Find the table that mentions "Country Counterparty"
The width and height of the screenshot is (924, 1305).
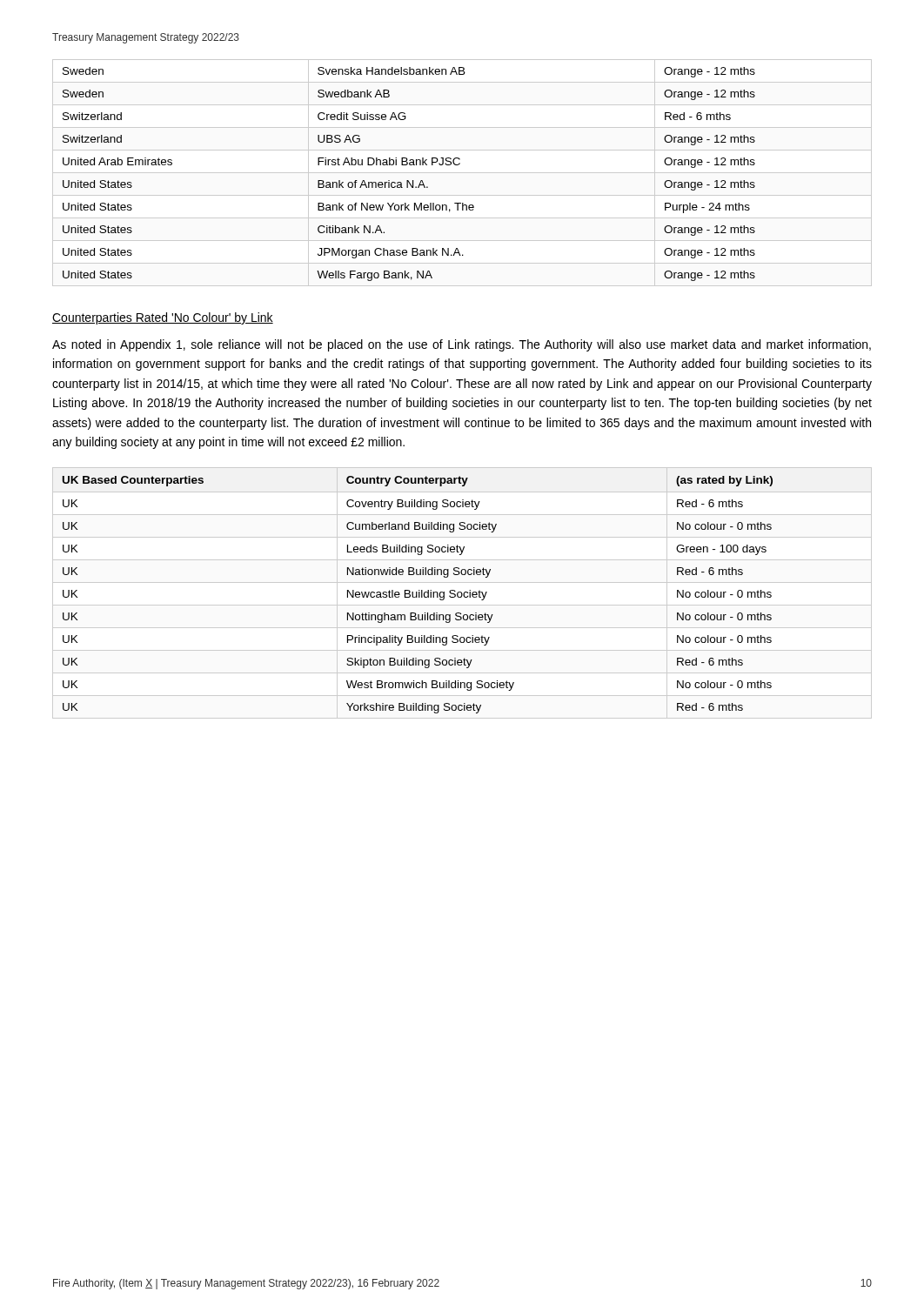pyautogui.click(x=462, y=593)
